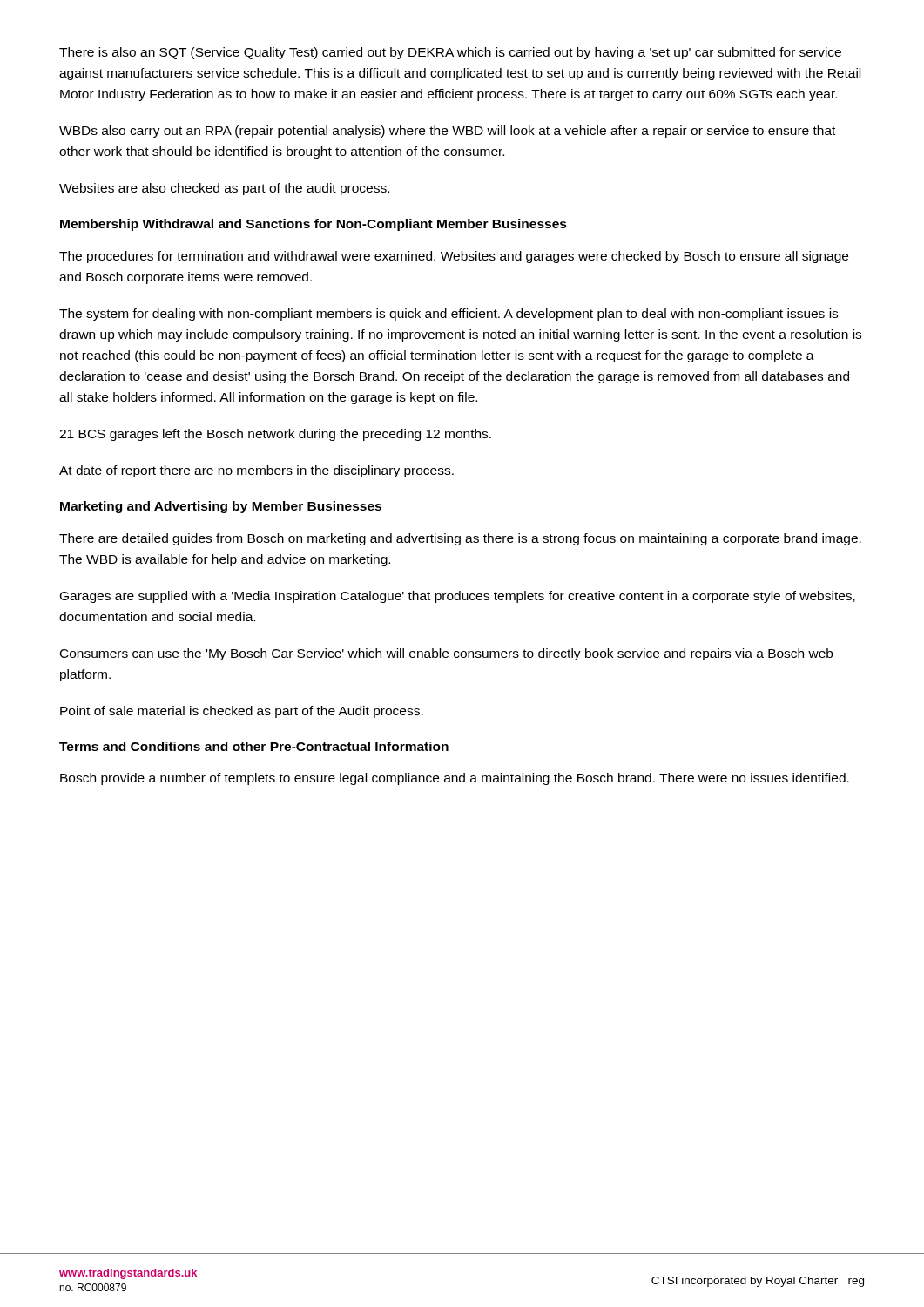Locate the text block containing "There is also an SQT (Service Quality"
This screenshot has height=1307, width=924.
coord(460,73)
